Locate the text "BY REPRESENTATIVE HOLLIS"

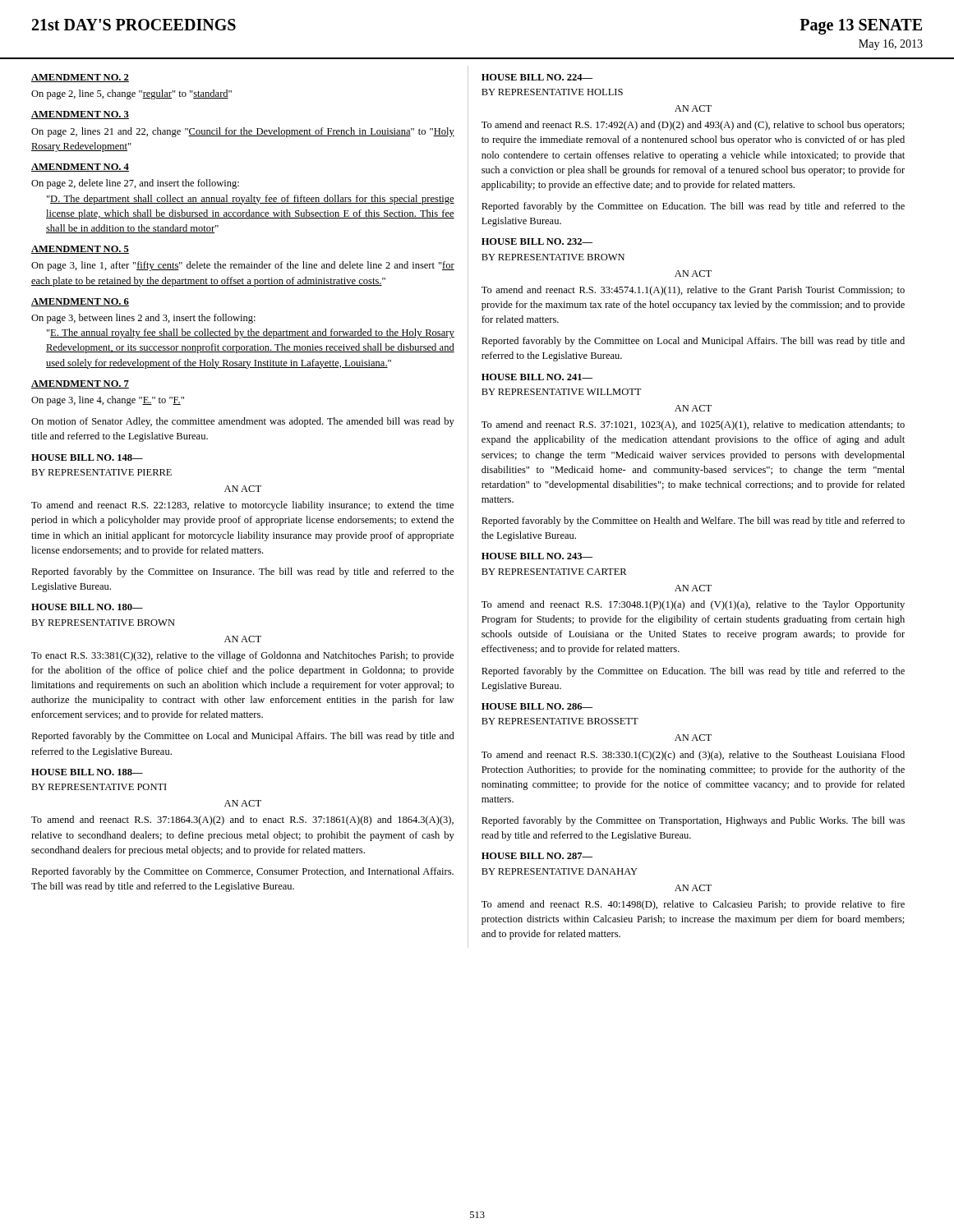pos(552,92)
